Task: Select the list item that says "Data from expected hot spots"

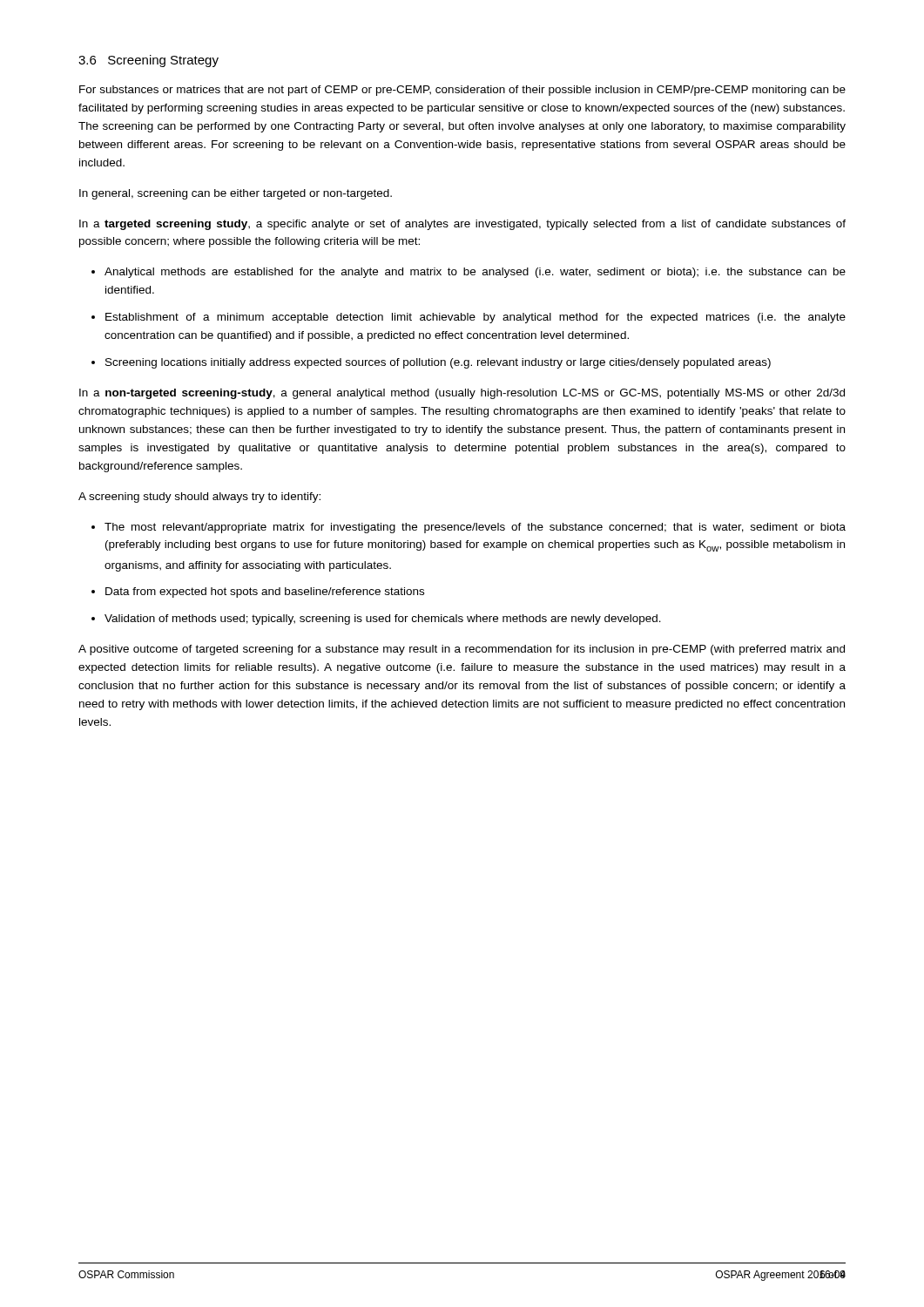Action: [x=265, y=592]
